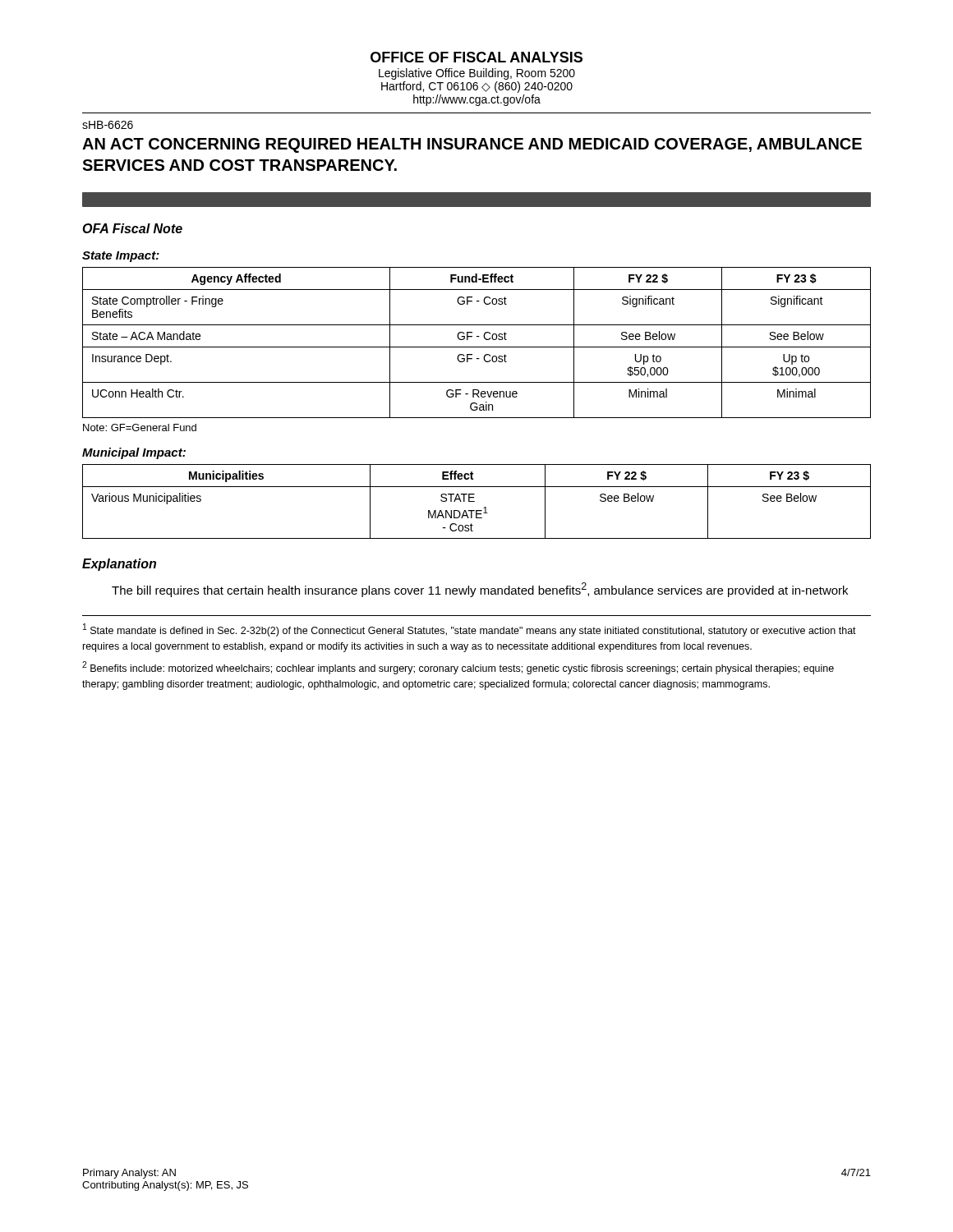Click on the footnote with the text "2 Benefits include: motorized"
Screen dimensions: 1232x953
point(458,675)
